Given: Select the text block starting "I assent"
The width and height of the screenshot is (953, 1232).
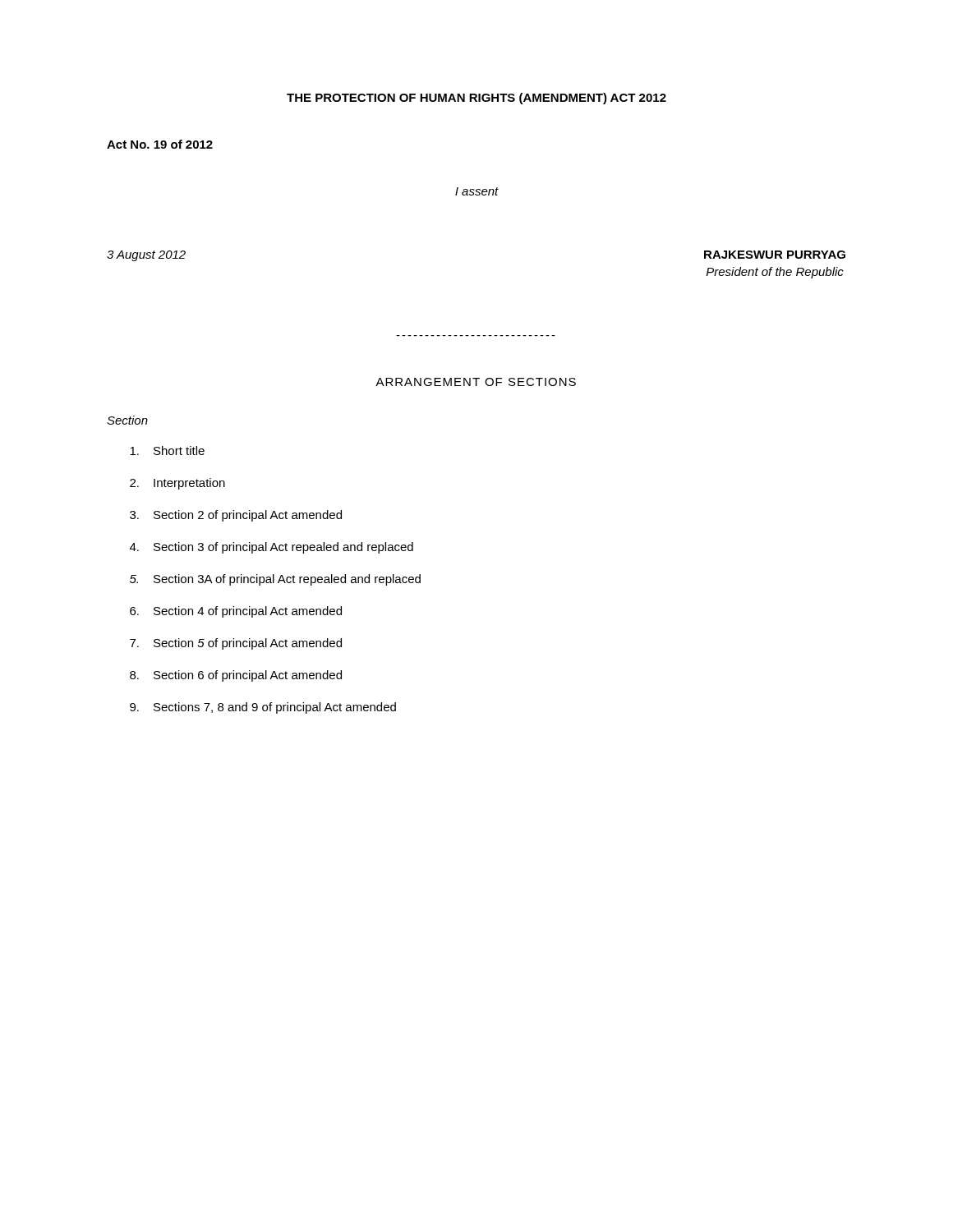Looking at the screenshot, I should [476, 191].
